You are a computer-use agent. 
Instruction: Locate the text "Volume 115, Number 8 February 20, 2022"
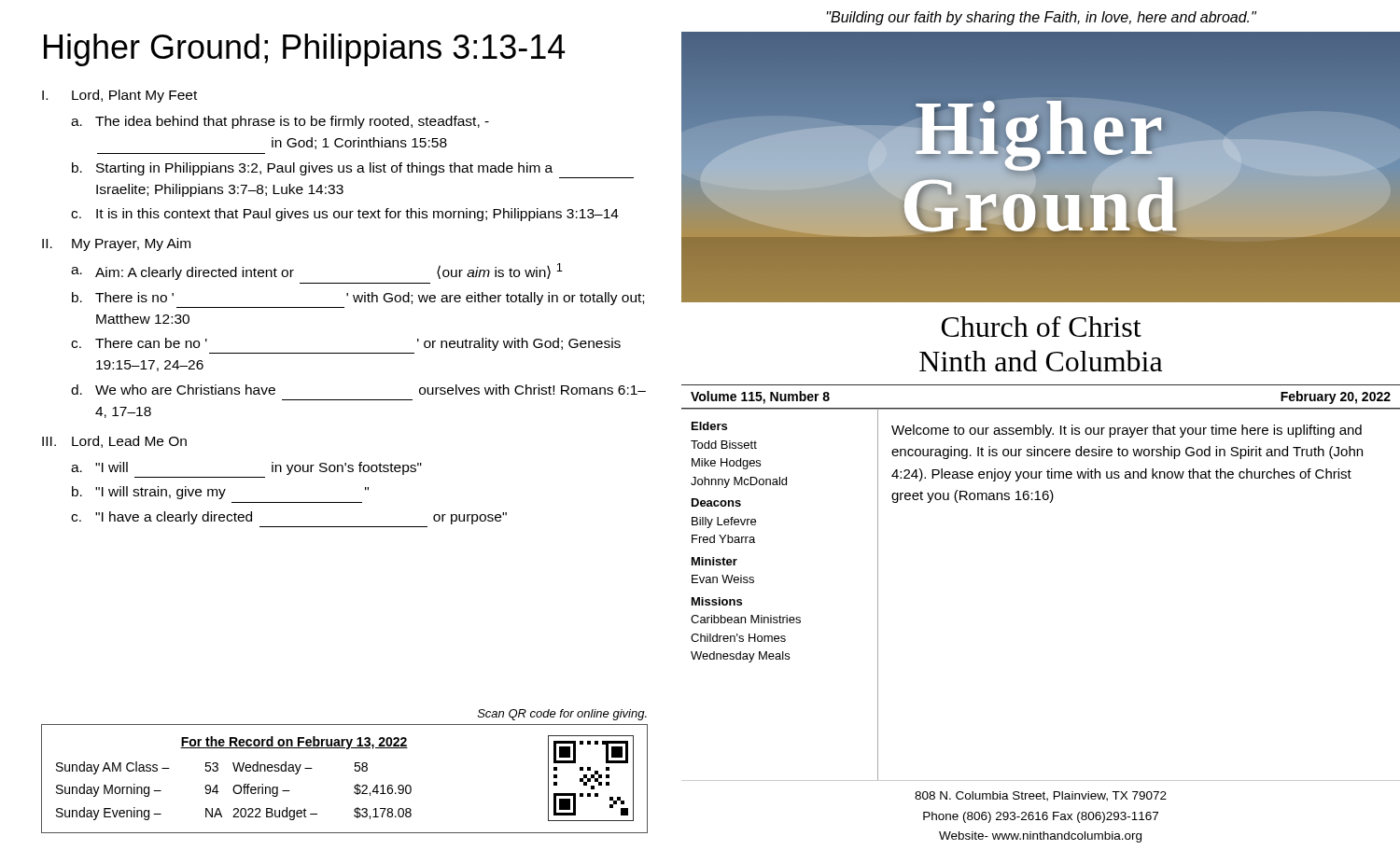[x=1041, y=397]
